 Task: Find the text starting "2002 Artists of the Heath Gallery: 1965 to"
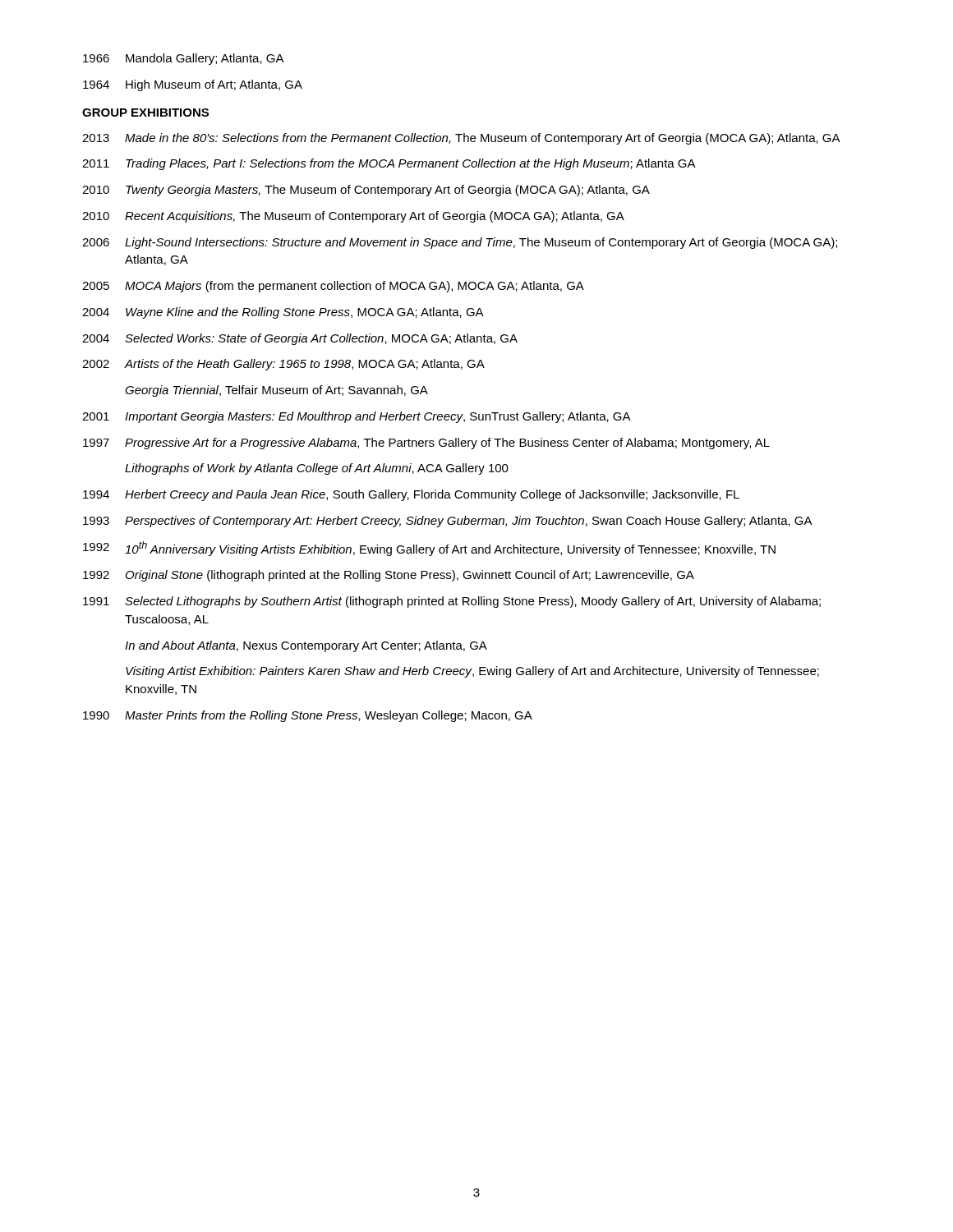coord(476,364)
